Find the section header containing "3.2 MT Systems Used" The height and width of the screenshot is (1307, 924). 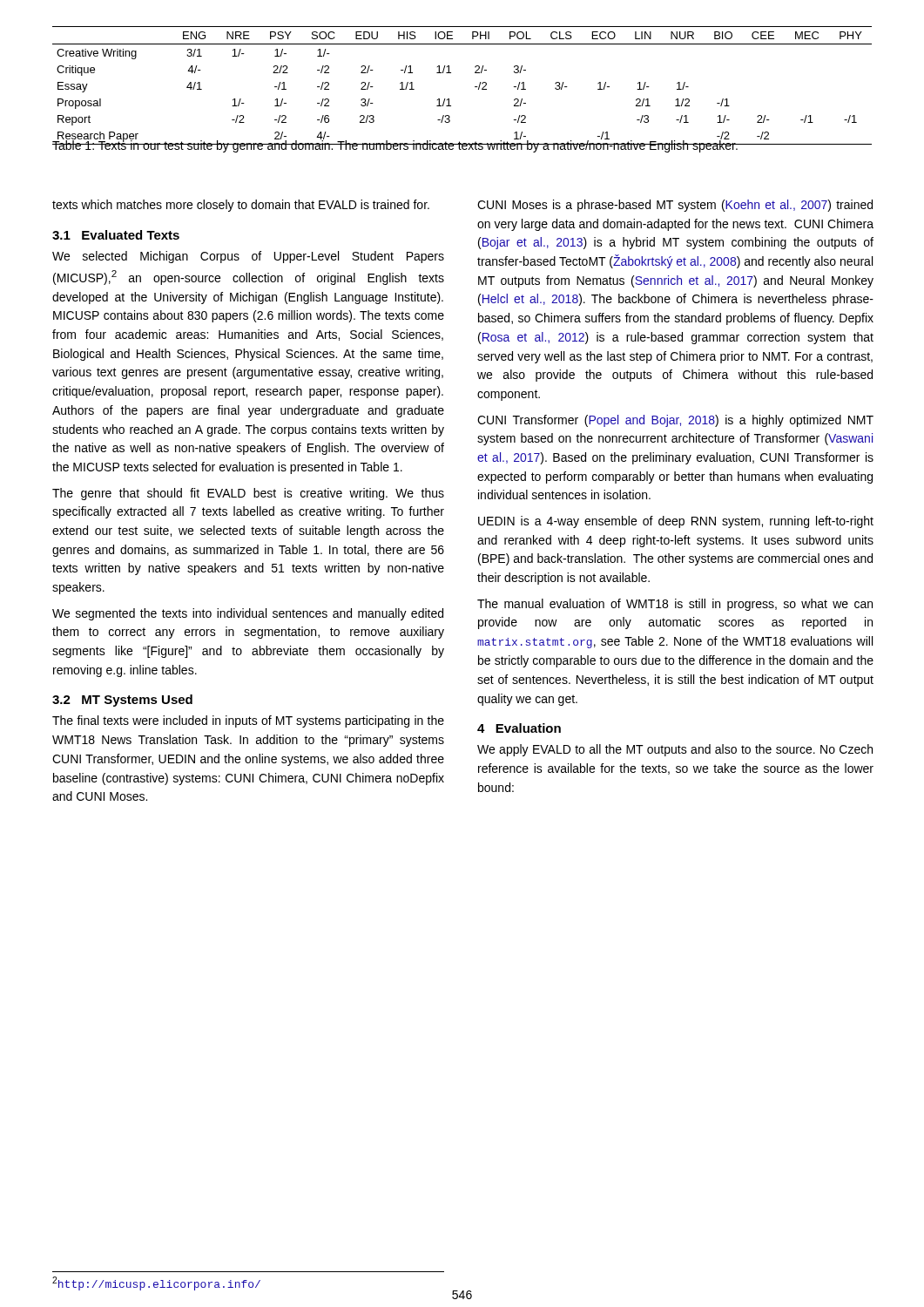tap(123, 700)
